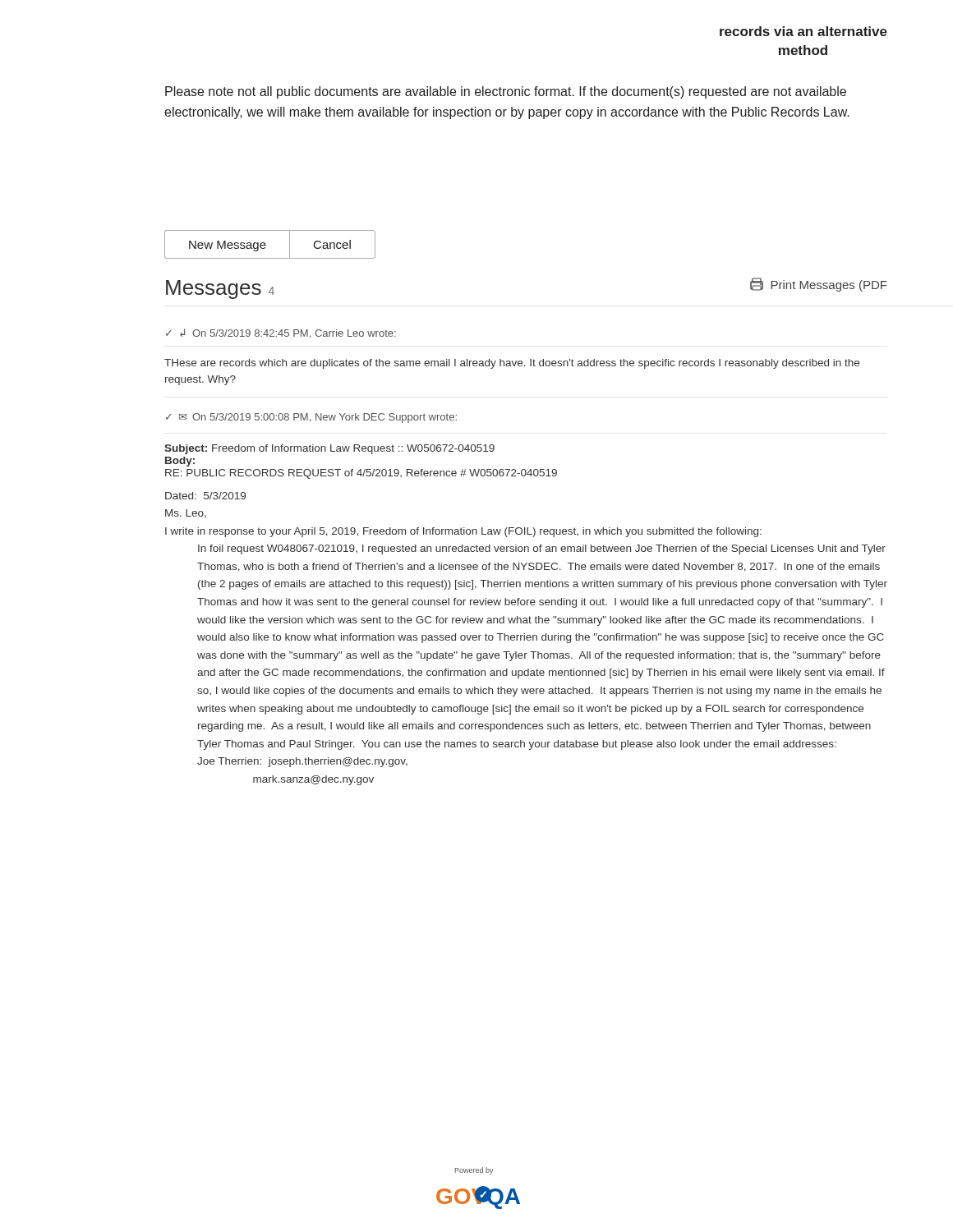This screenshot has height=1232, width=953.
Task: Find the logo
Action: coord(476,1188)
